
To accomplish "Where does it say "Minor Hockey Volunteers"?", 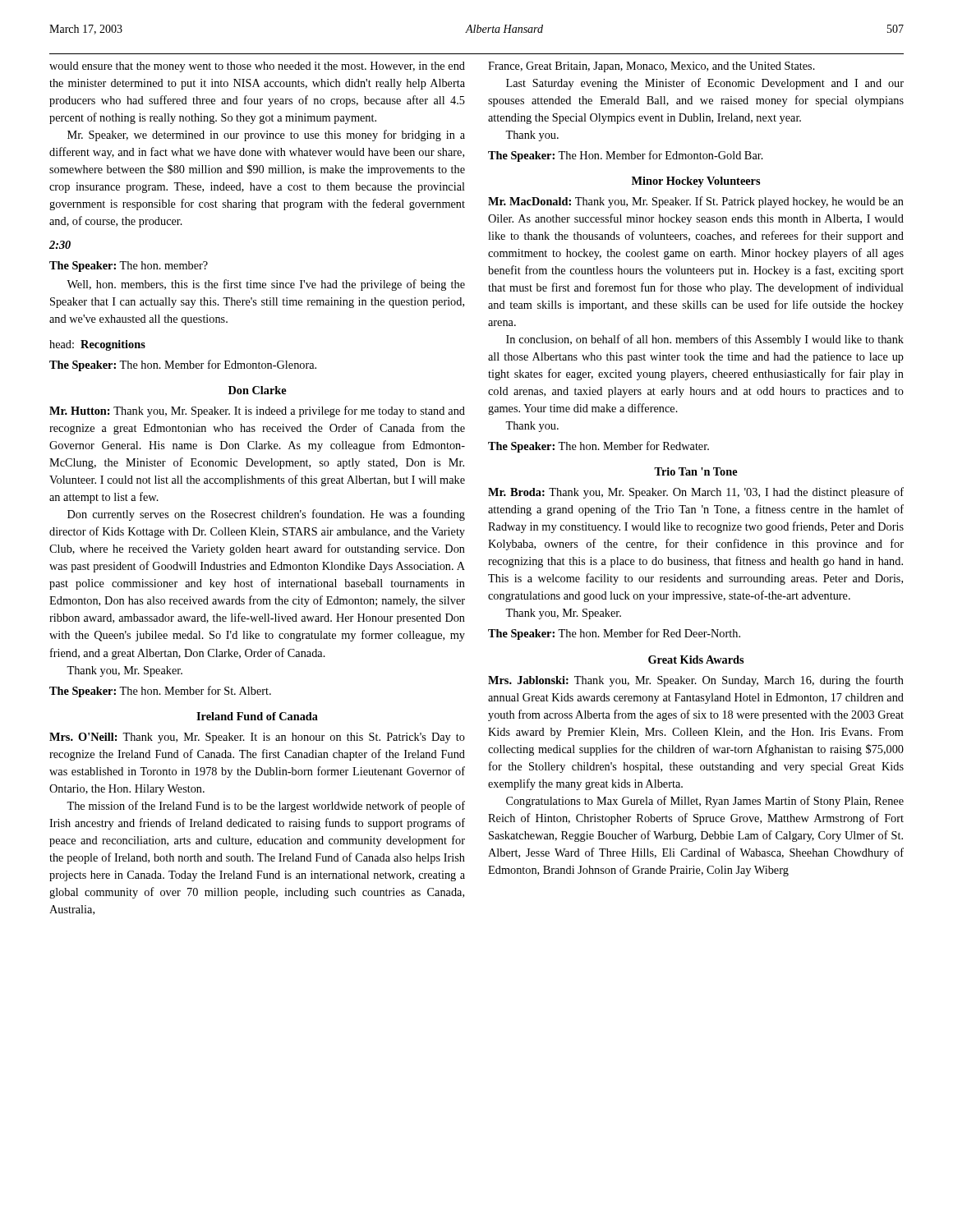I will pos(696,181).
